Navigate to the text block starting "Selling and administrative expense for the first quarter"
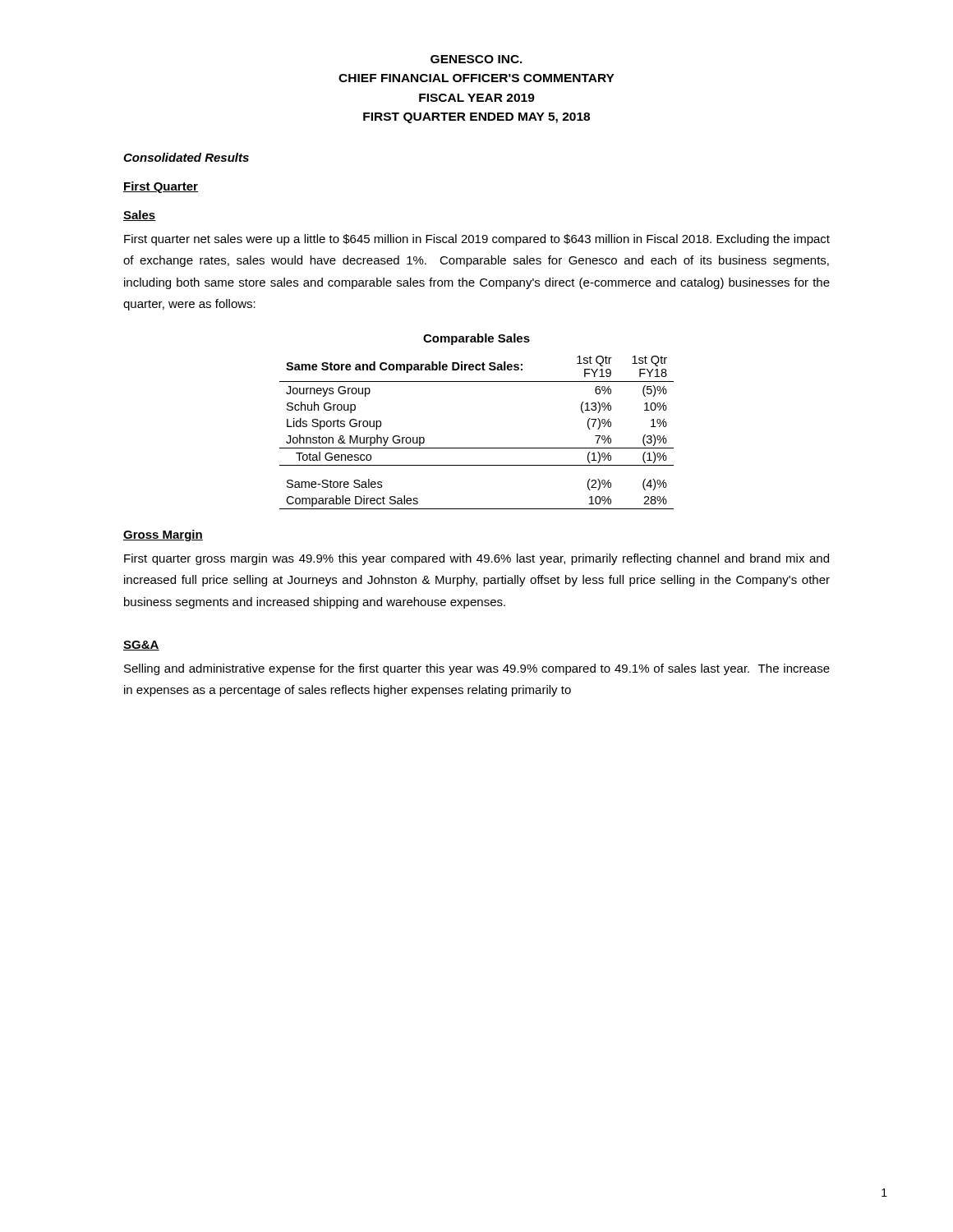The image size is (953, 1232). (476, 679)
